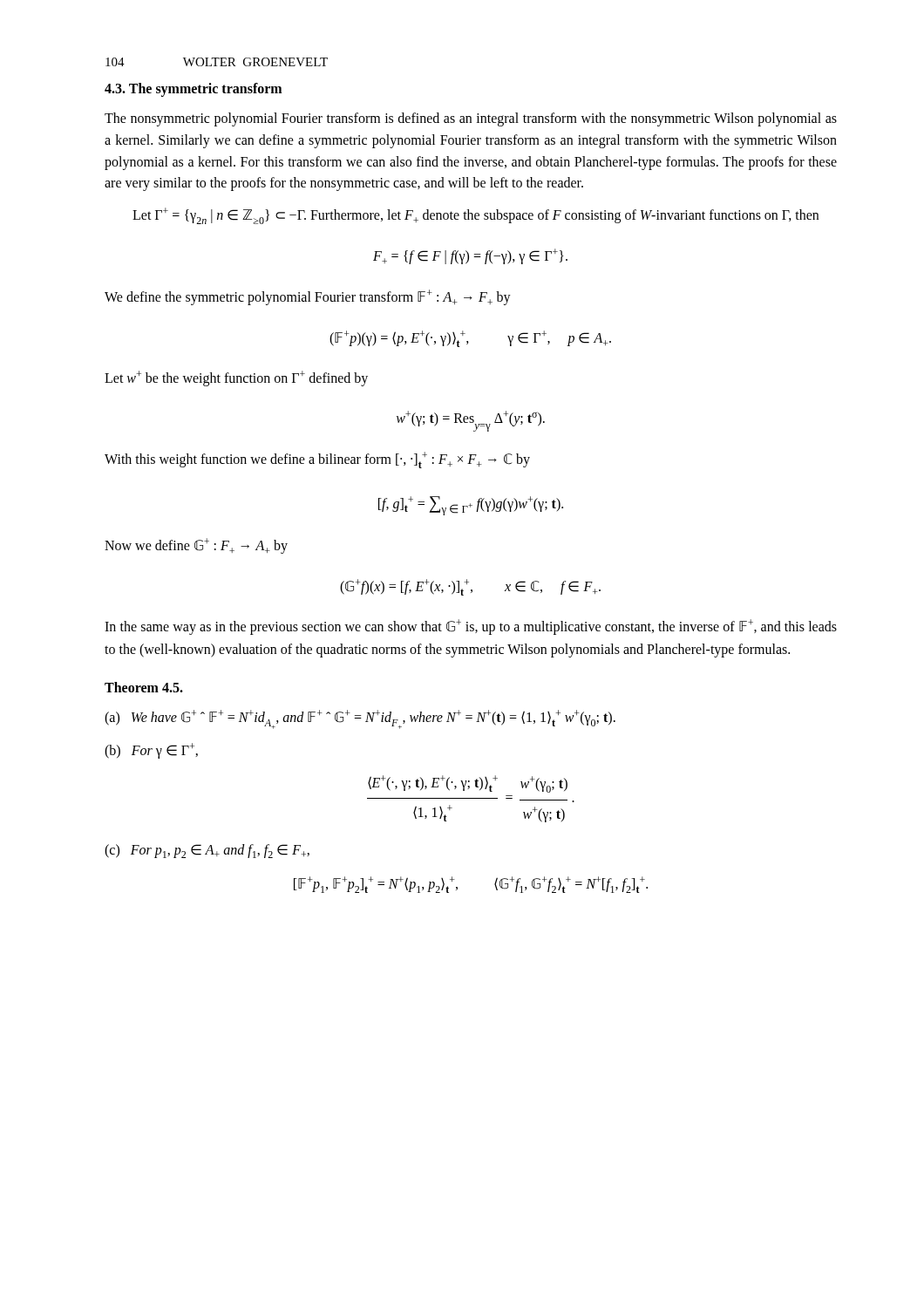This screenshot has width=924, height=1308.
Task: Locate the block starting "The nonsymmetric polynomial Fourier transform is defined"
Action: tap(471, 151)
